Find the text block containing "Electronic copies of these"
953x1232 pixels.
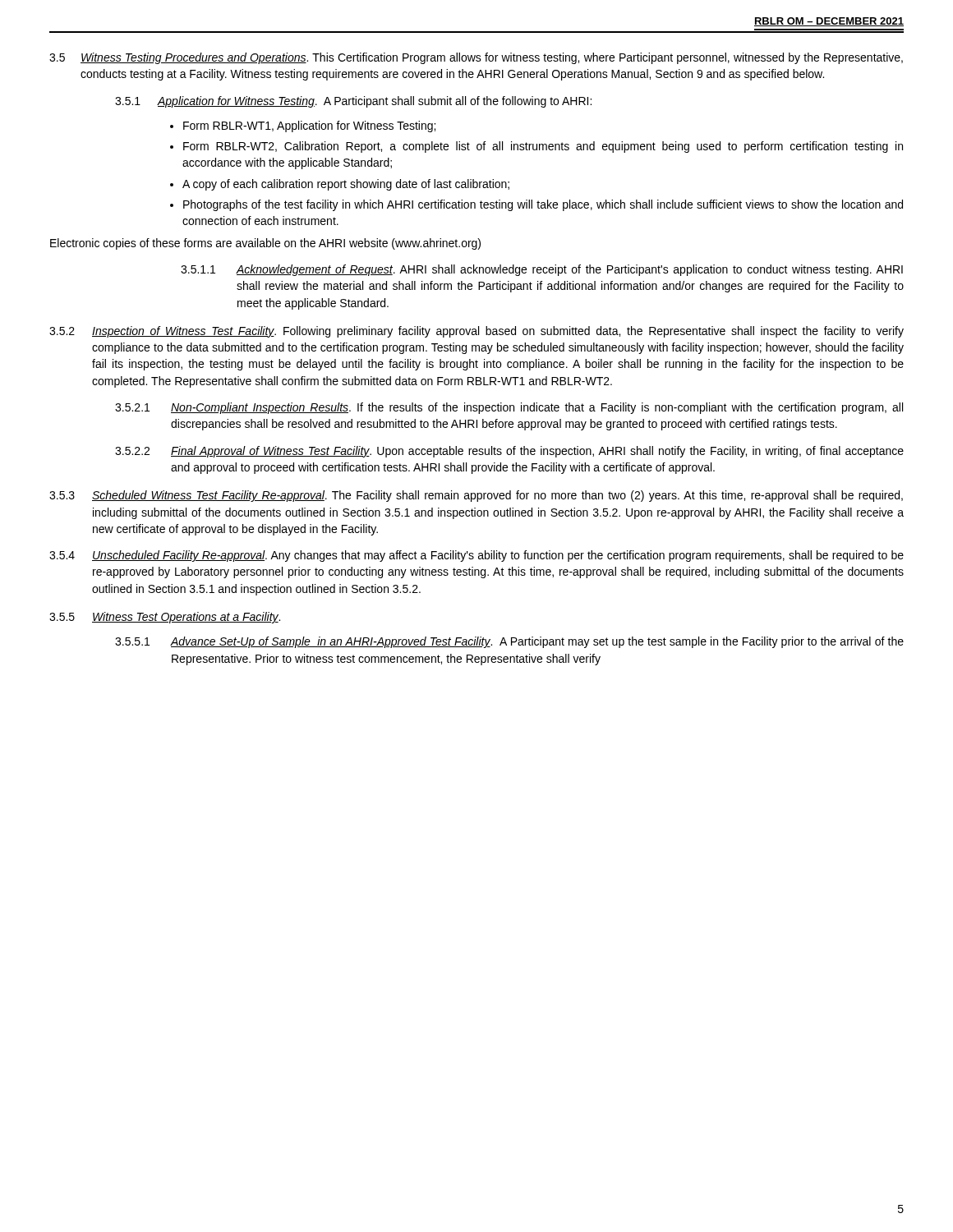265,243
